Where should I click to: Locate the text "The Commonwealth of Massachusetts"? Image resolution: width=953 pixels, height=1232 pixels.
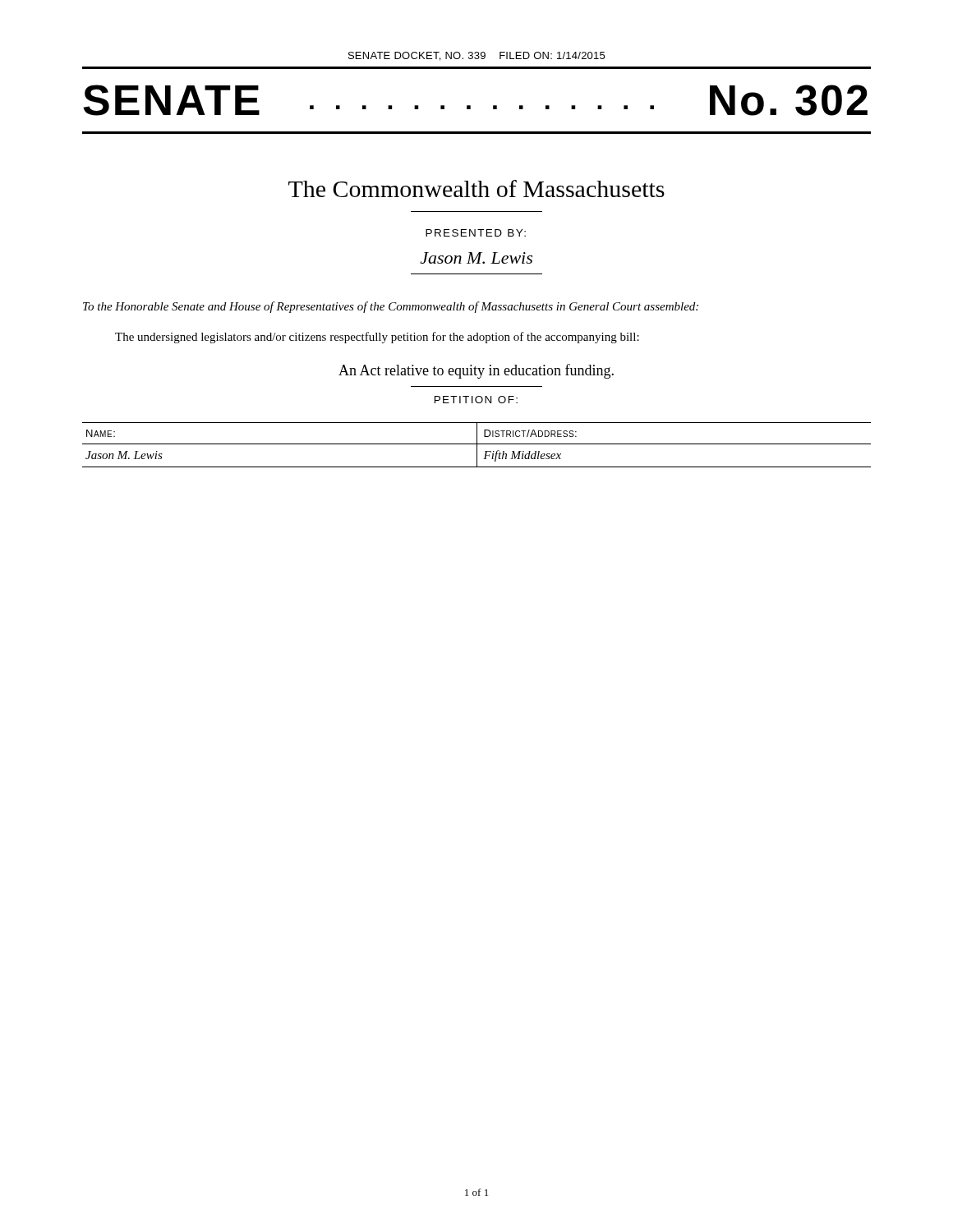[476, 188]
